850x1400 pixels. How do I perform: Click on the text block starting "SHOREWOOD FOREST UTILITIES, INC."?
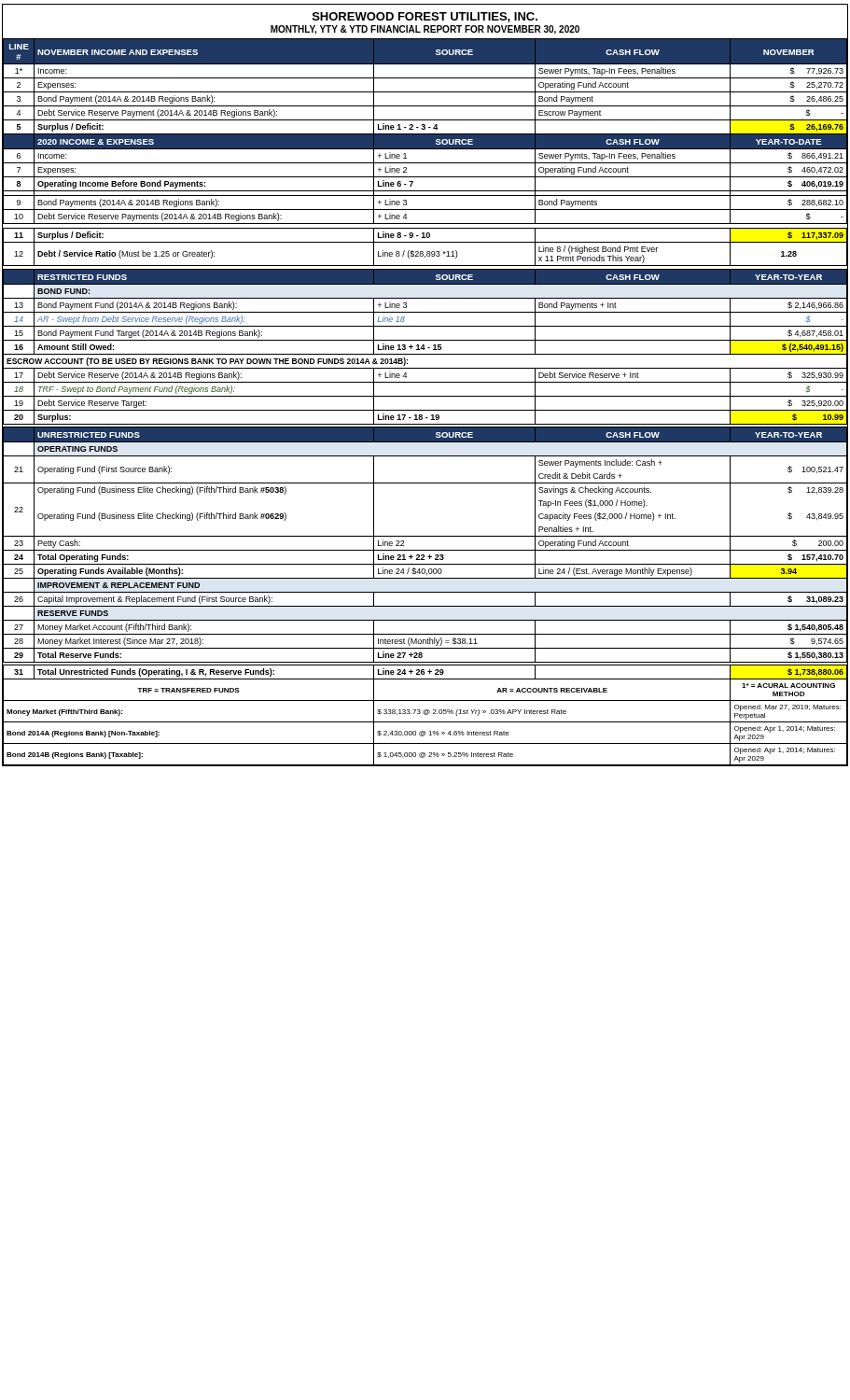[425, 16]
